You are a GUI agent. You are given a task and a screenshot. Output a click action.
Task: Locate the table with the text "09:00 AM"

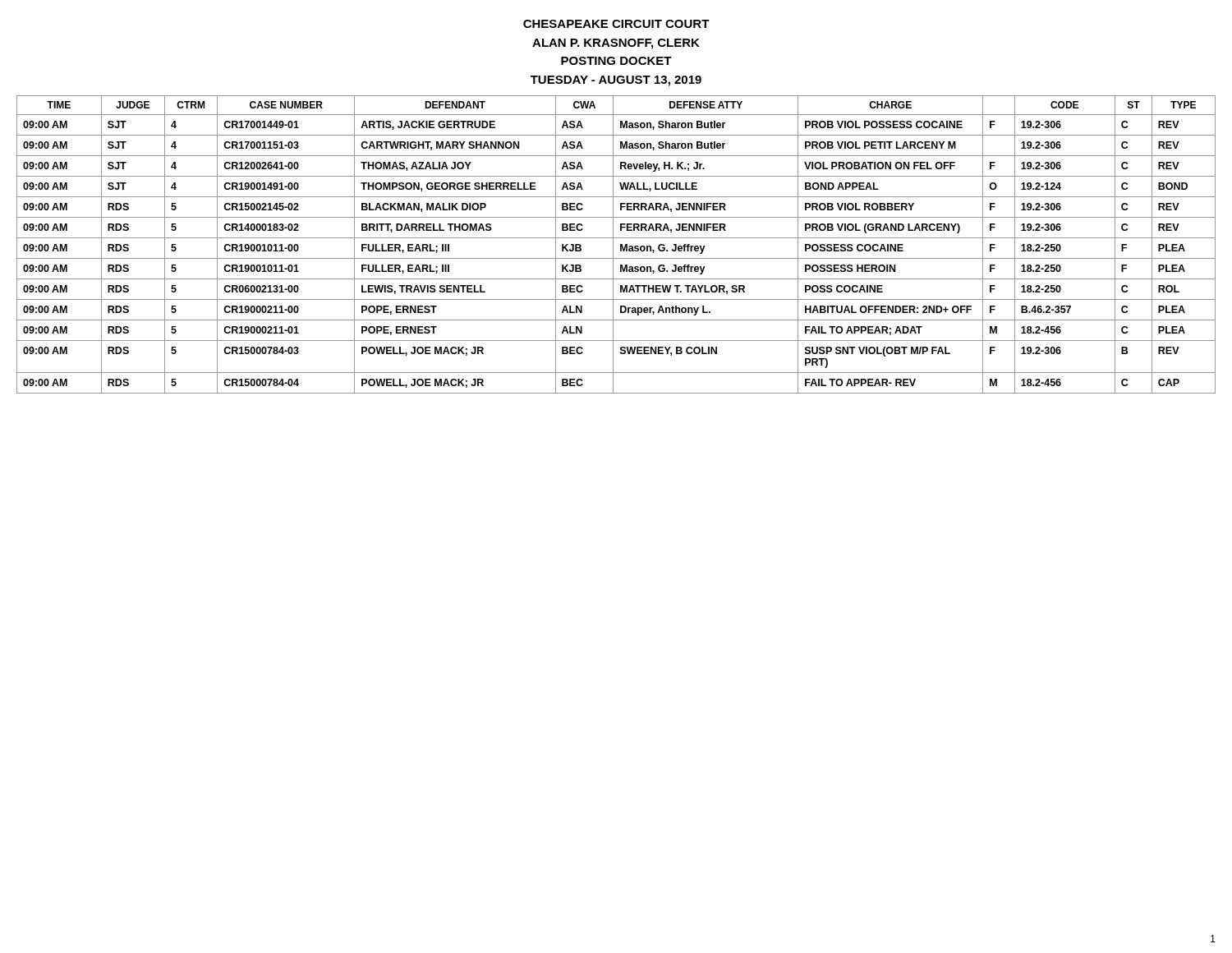pyautogui.click(x=616, y=244)
